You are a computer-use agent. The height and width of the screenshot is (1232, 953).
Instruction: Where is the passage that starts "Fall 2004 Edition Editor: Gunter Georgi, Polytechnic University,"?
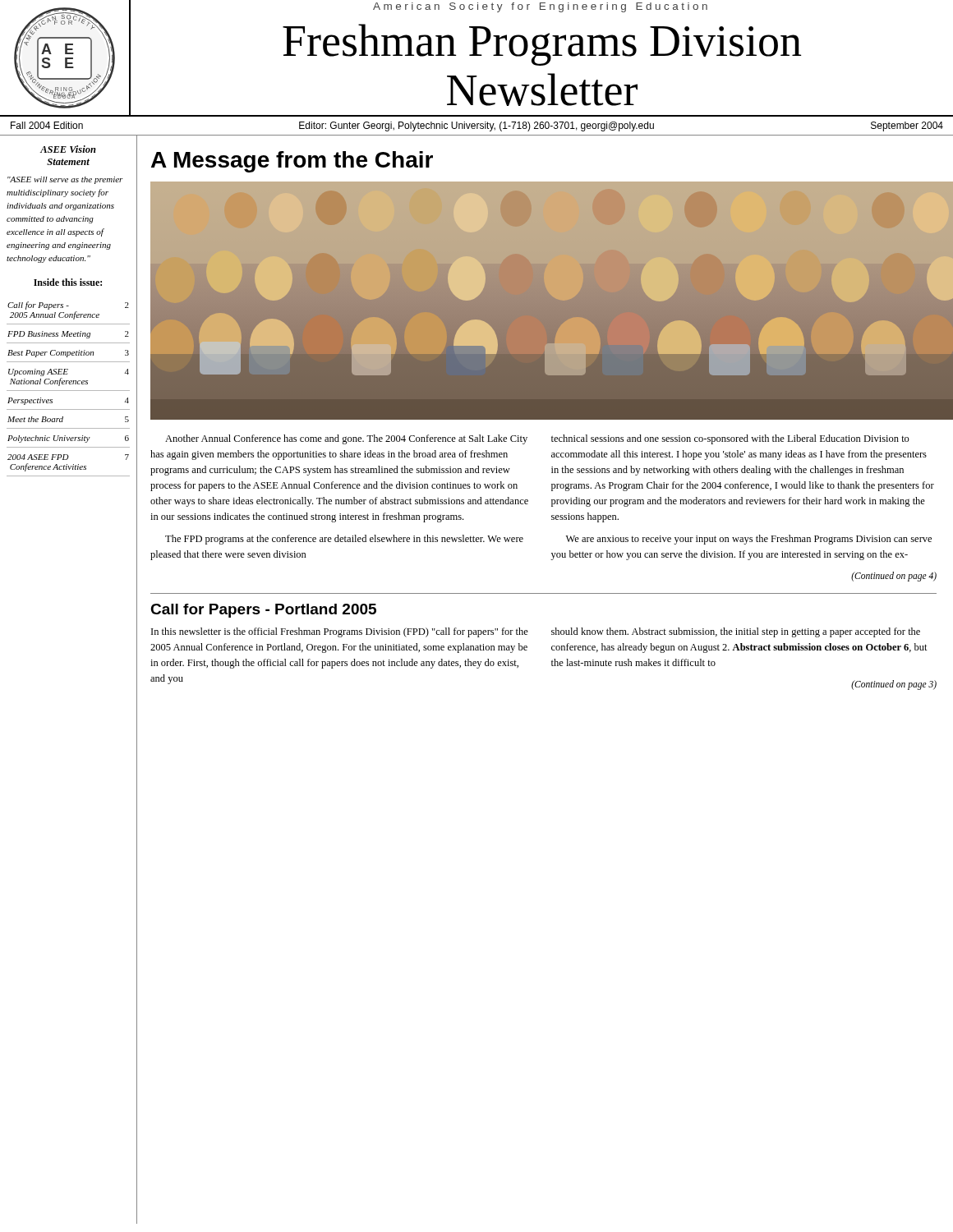476,126
